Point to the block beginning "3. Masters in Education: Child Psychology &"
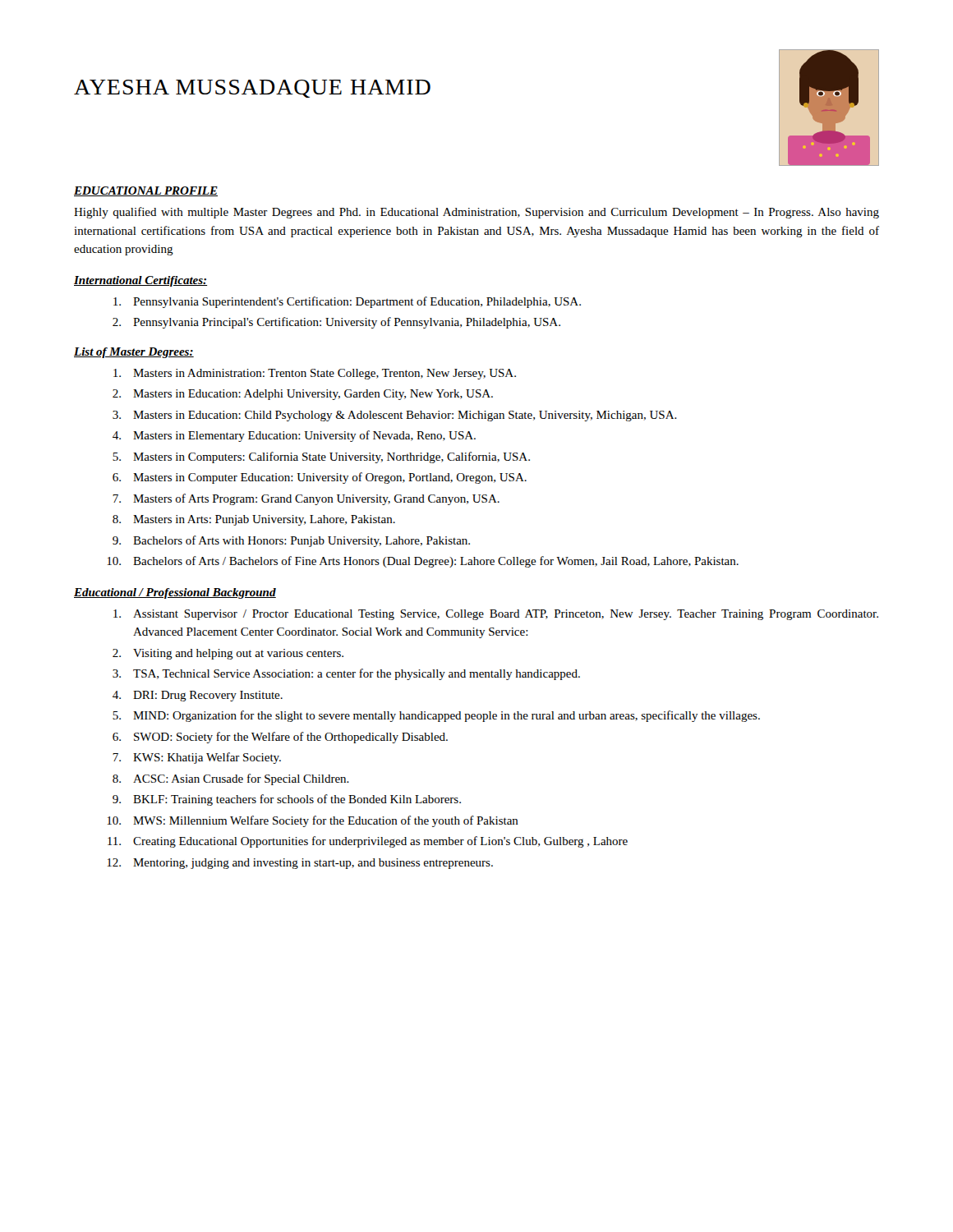The width and height of the screenshot is (953, 1232). (476, 415)
